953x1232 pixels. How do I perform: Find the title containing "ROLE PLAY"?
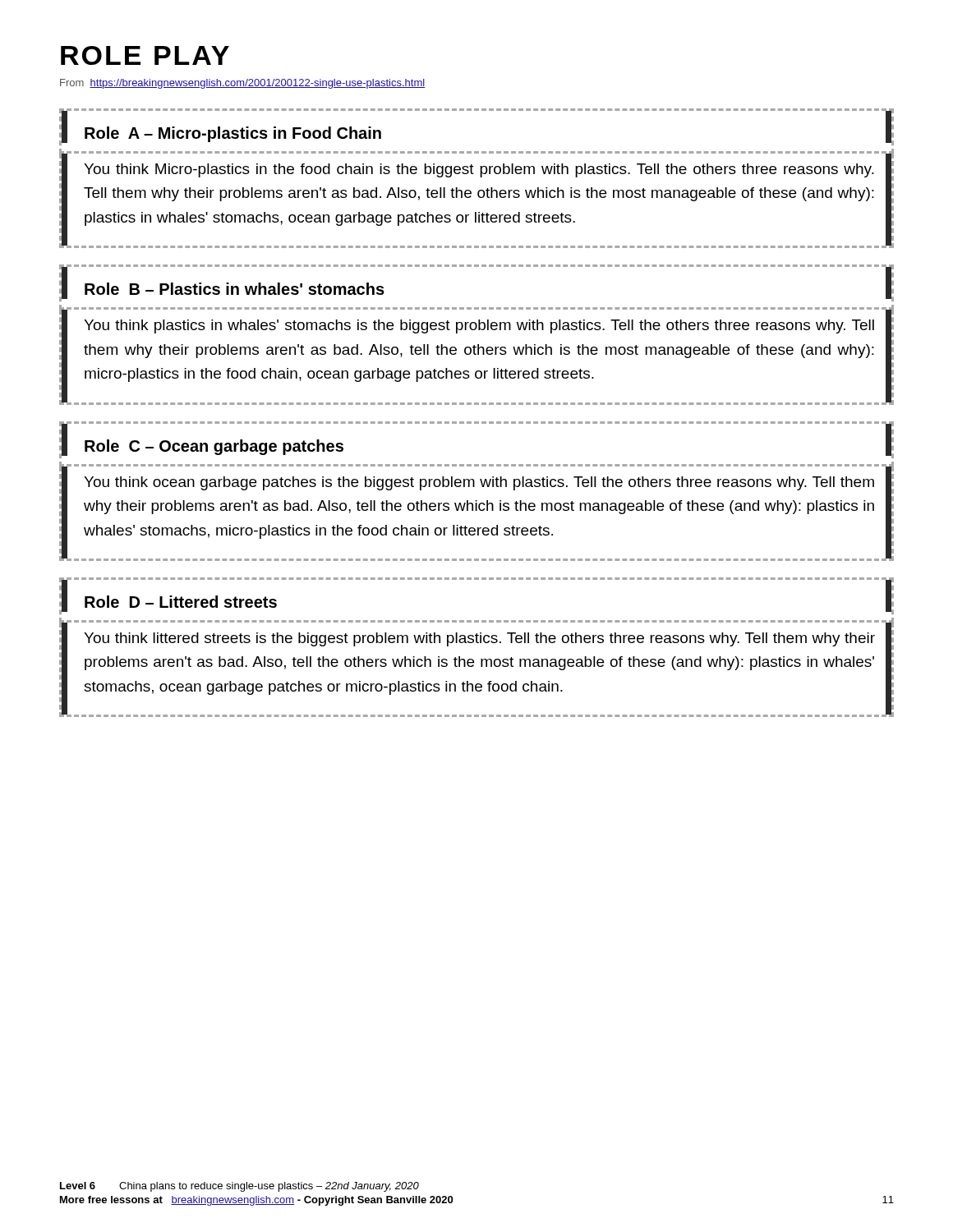(x=145, y=55)
